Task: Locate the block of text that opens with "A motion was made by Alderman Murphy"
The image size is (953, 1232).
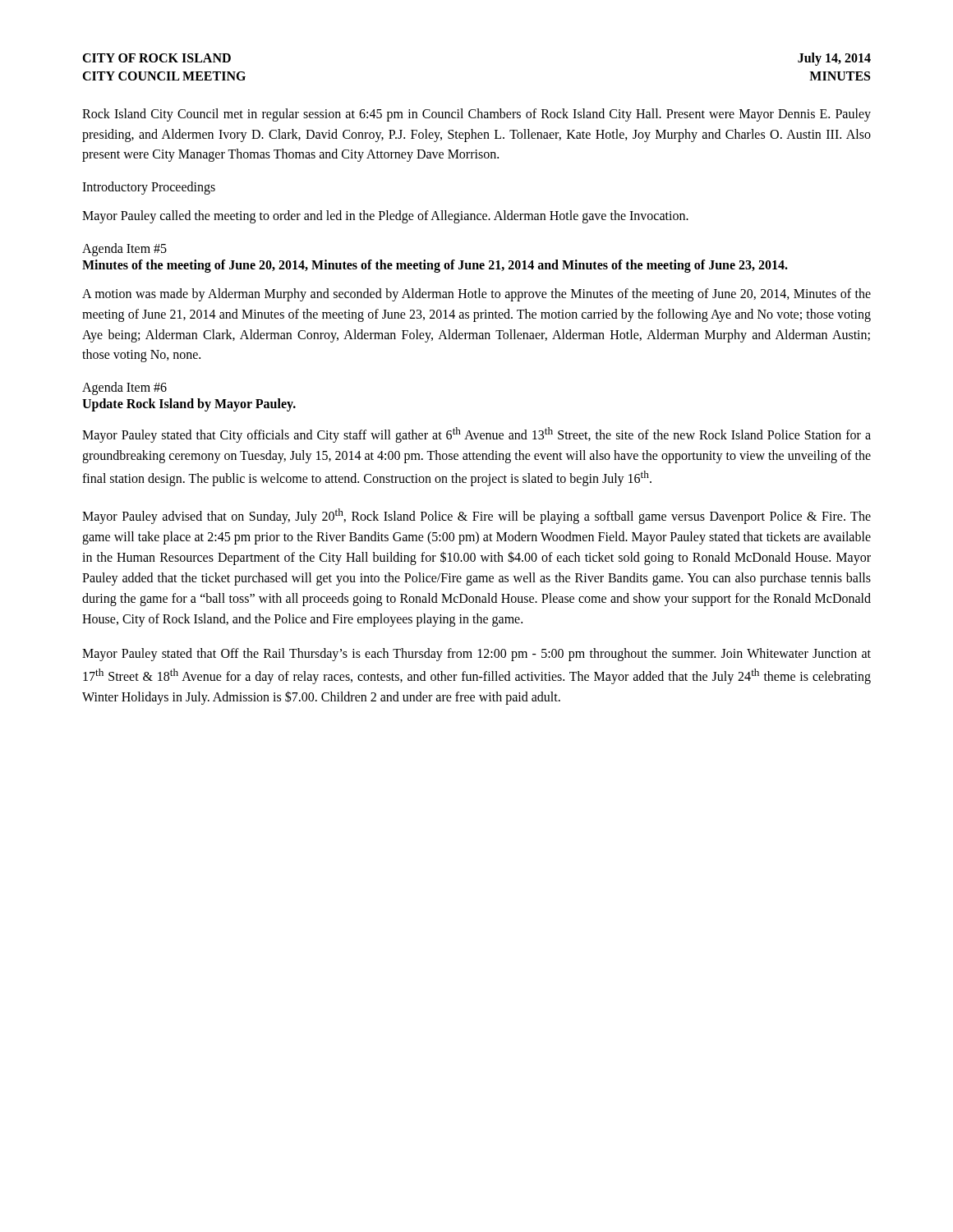Action: coord(476,324)
